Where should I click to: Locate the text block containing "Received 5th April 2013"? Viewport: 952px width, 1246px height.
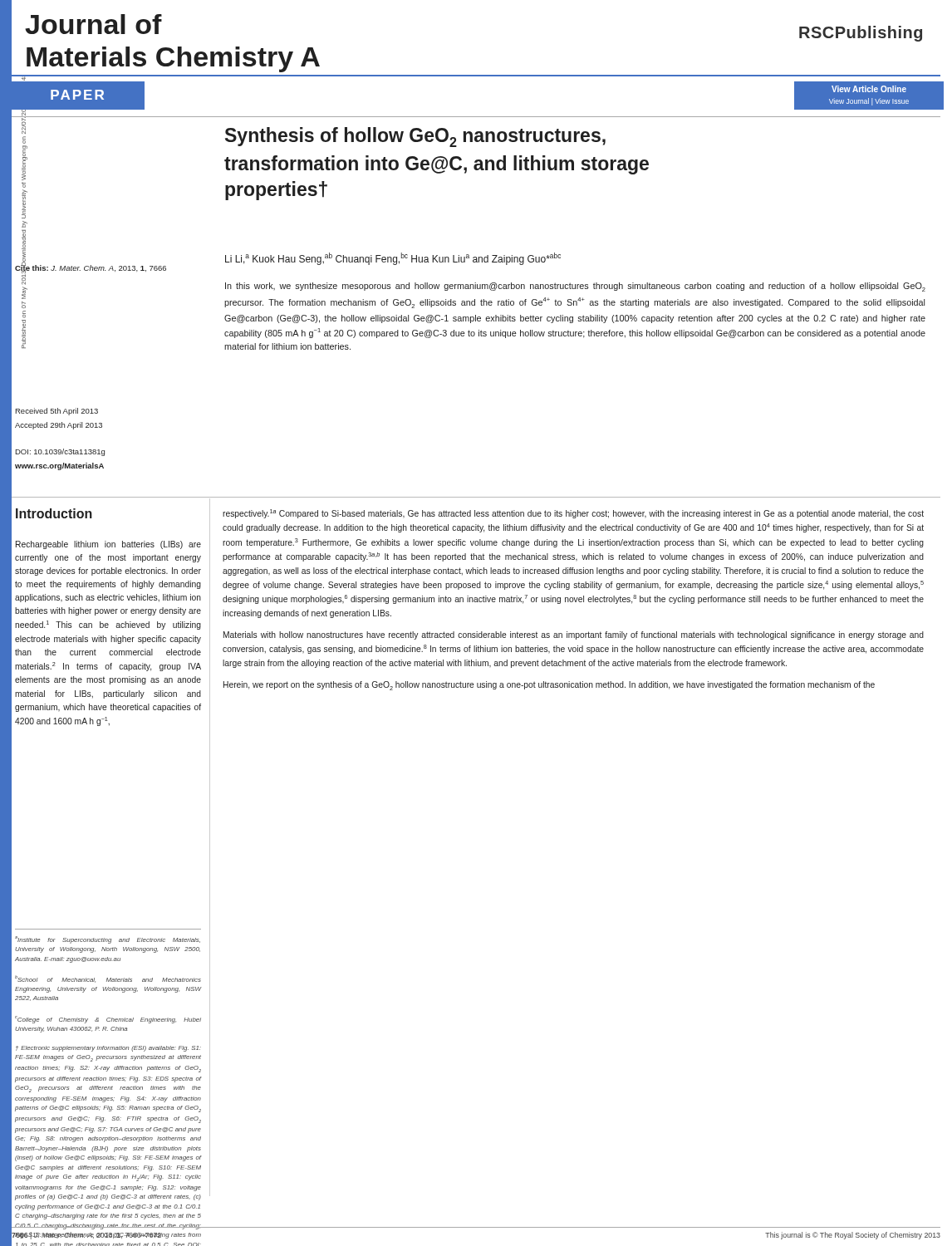(x=59, y=418)
